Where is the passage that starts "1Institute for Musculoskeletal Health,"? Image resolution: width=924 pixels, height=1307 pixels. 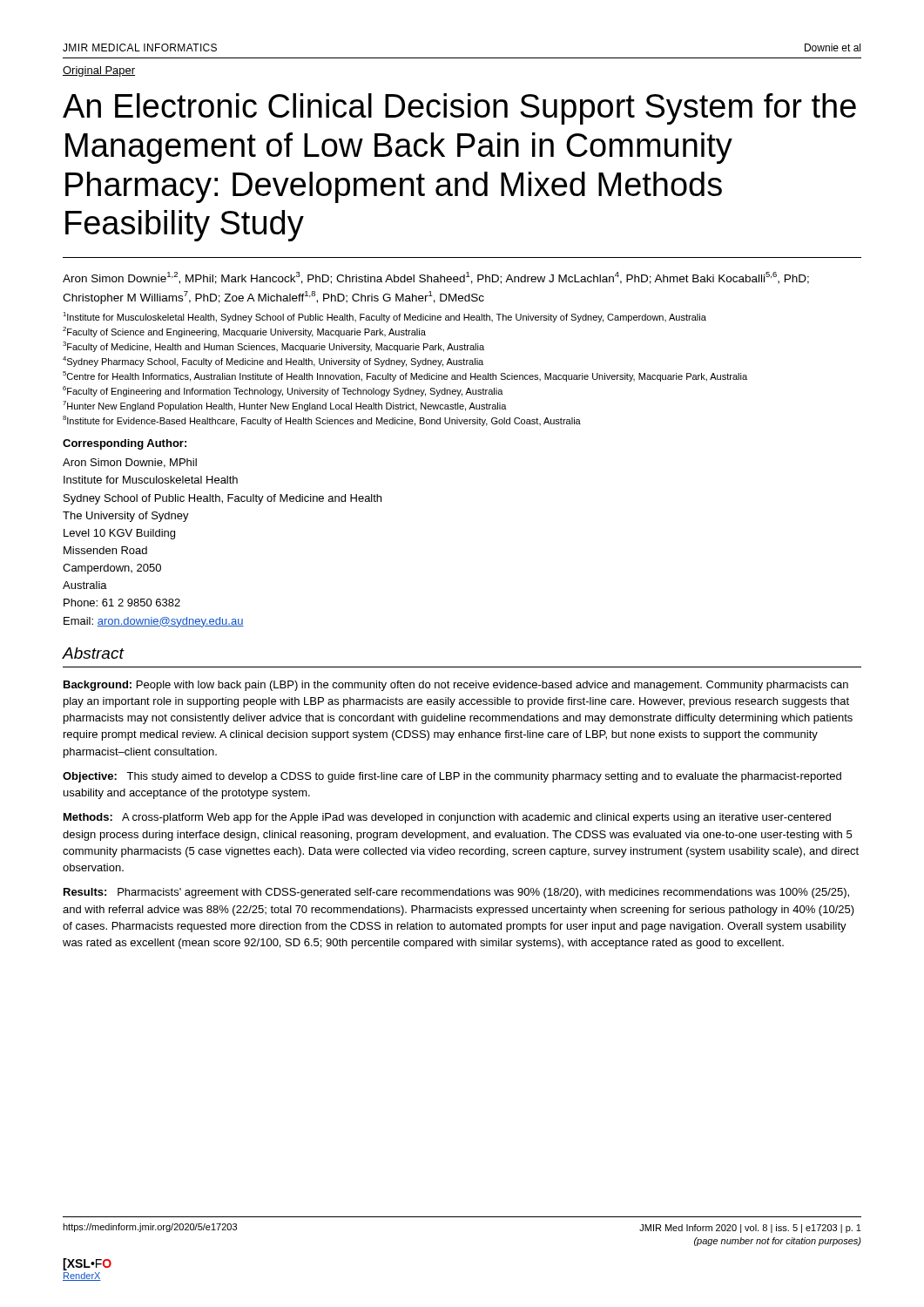click(462, 369)
